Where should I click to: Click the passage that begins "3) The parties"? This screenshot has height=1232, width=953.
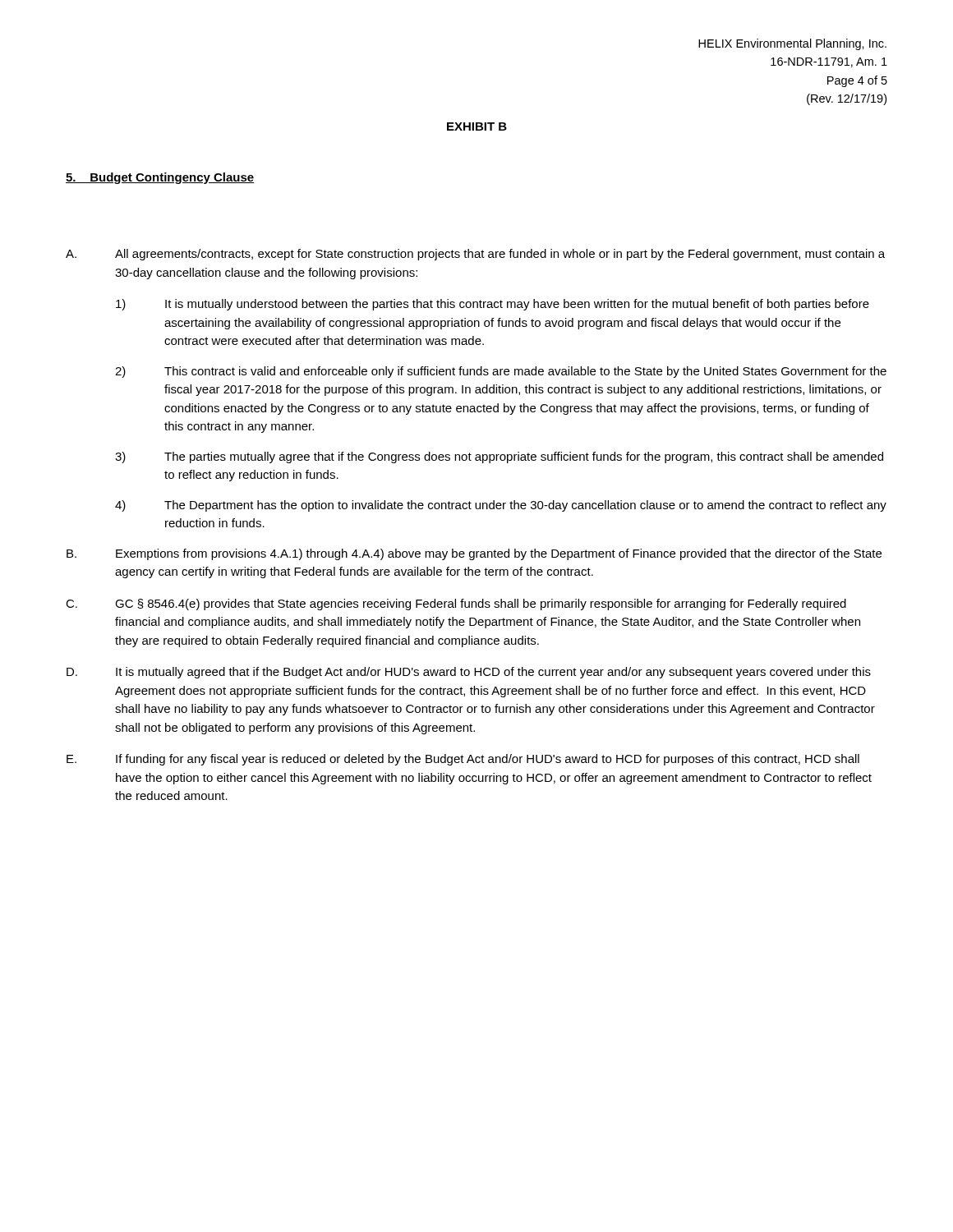click(x=501, y=466)
